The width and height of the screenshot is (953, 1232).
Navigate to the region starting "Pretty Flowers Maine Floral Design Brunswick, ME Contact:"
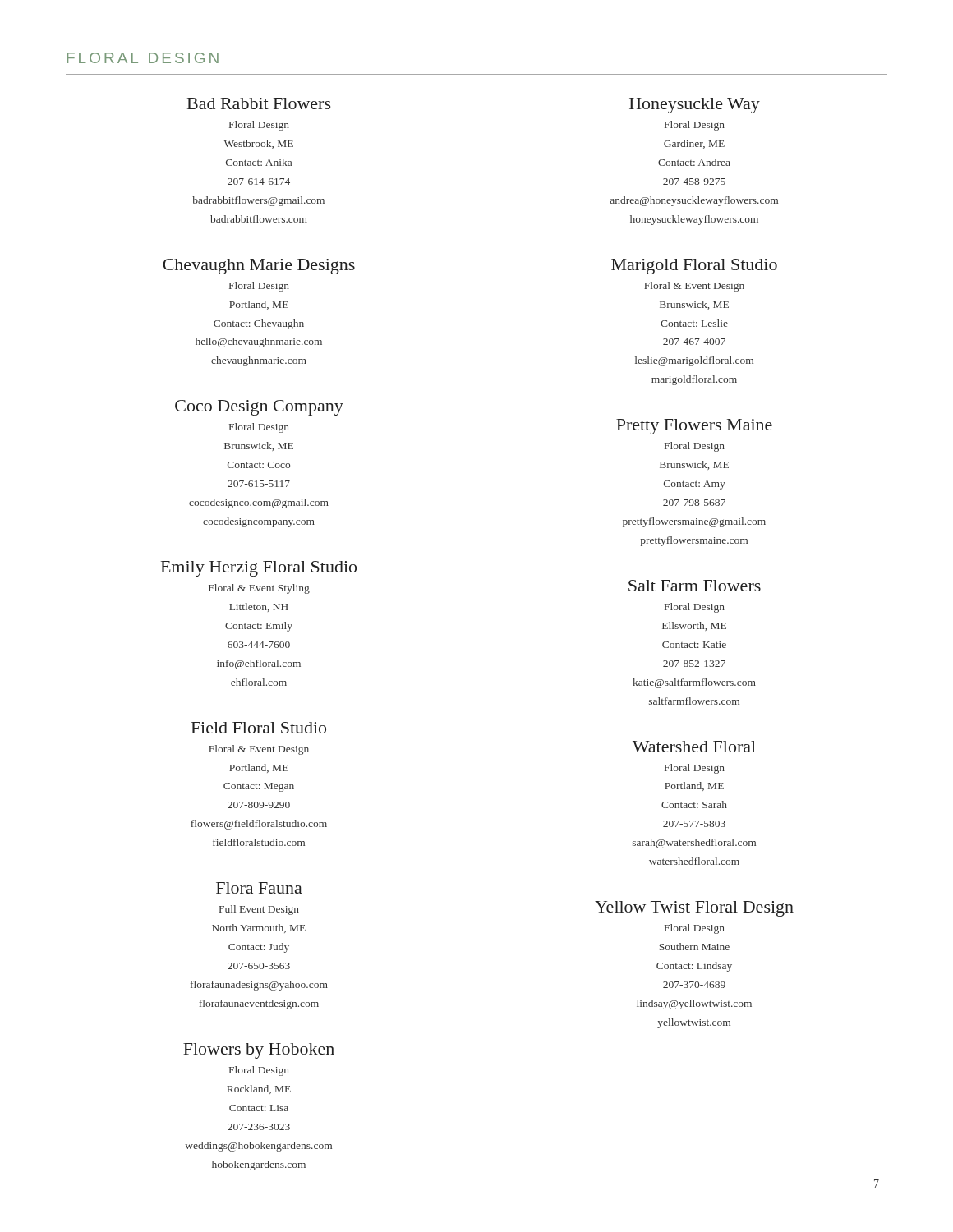pos(694,482)
